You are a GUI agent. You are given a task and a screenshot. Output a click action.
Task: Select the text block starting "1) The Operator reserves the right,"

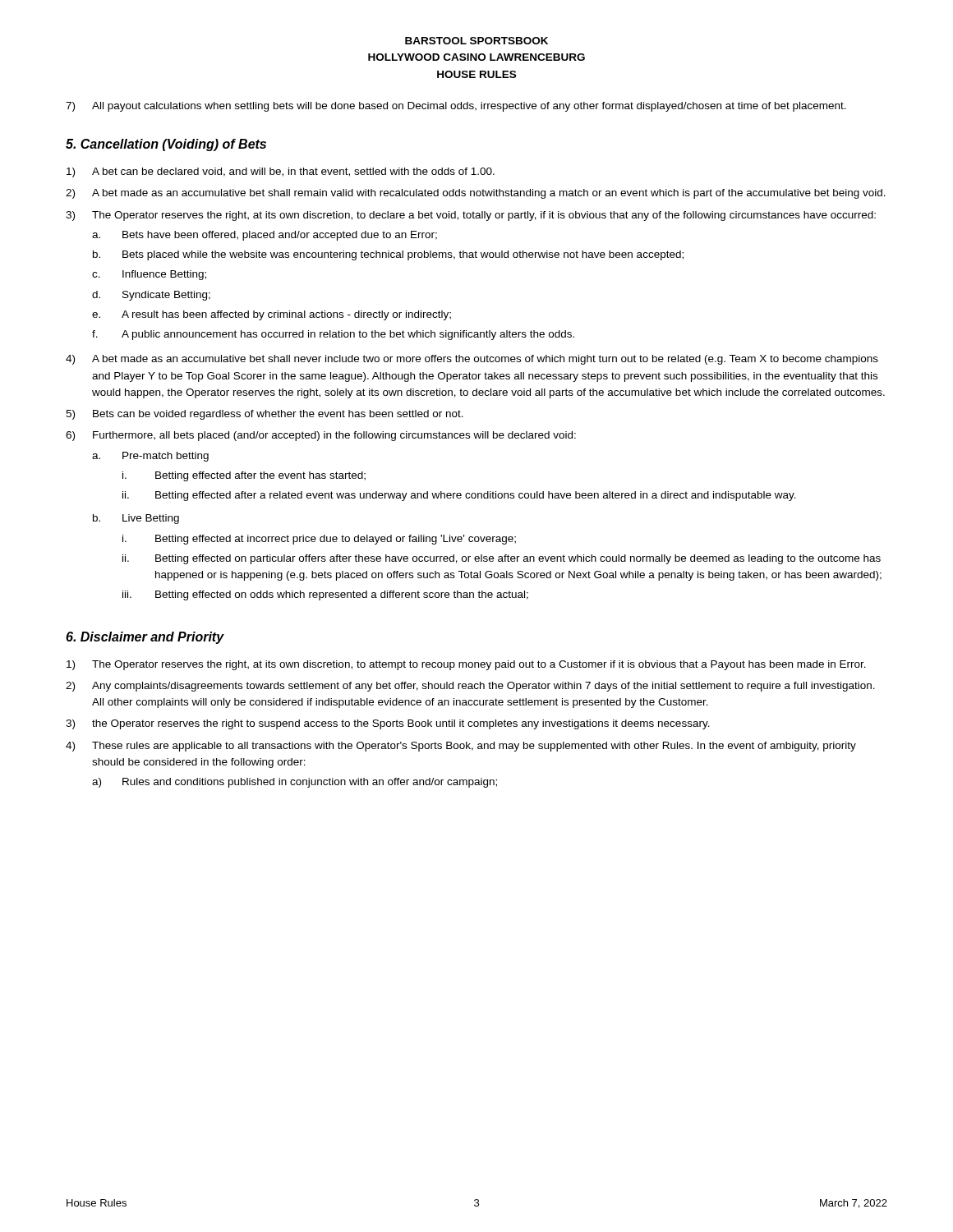(x=476, y=664)
